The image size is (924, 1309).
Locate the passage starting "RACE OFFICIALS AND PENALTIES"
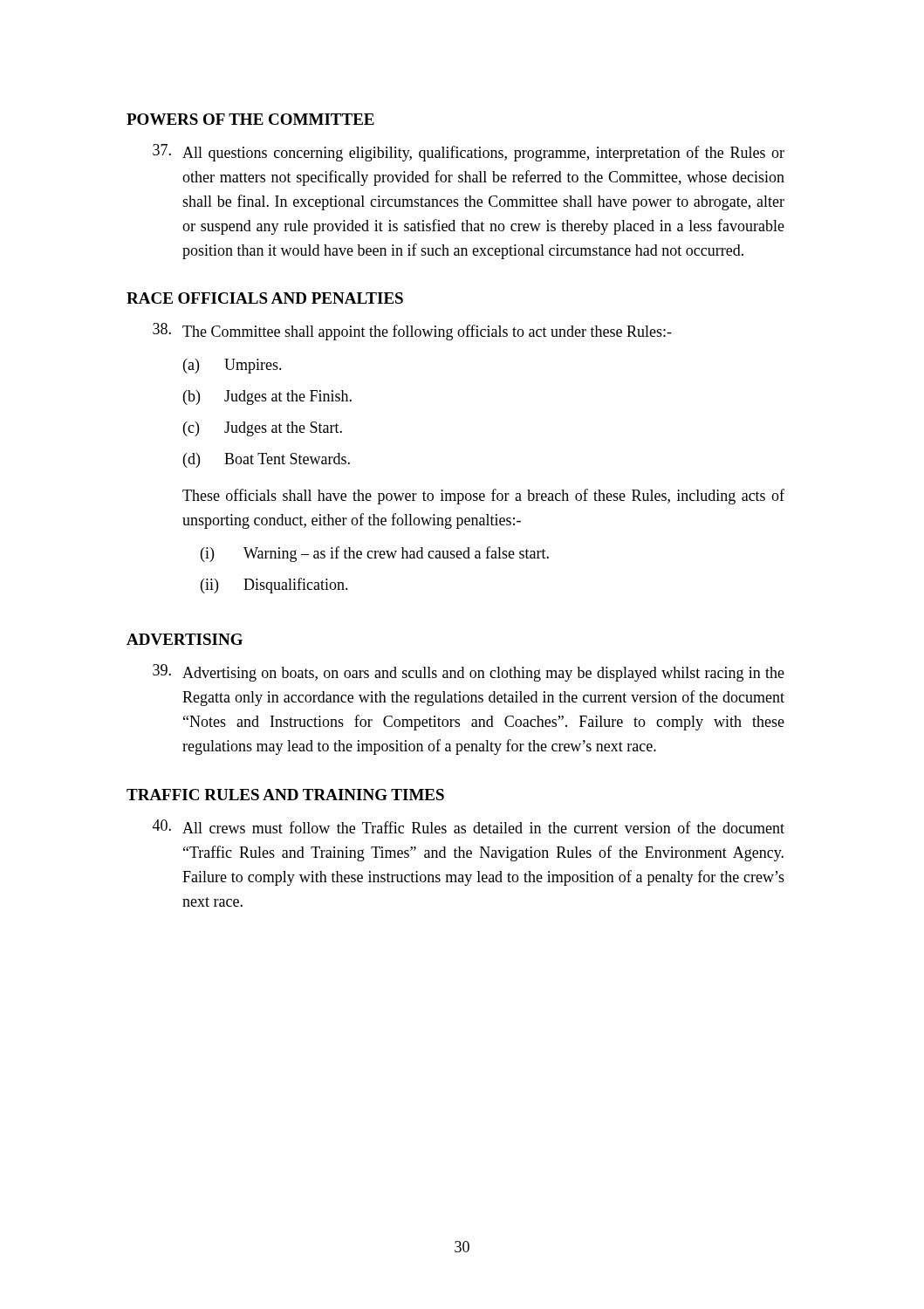click(265, 298)
